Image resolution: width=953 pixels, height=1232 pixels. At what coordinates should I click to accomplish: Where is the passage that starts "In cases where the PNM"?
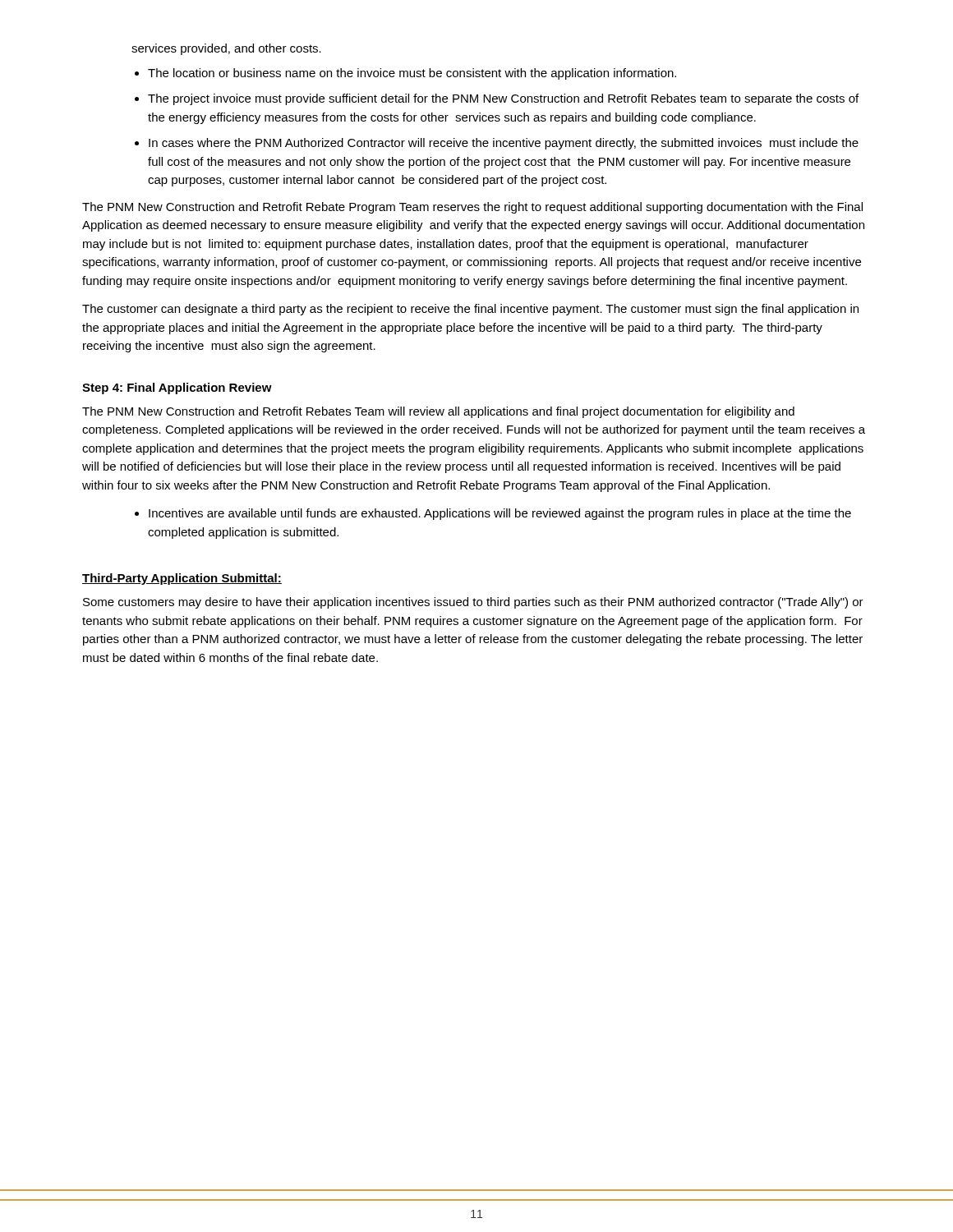click(503, 161)
